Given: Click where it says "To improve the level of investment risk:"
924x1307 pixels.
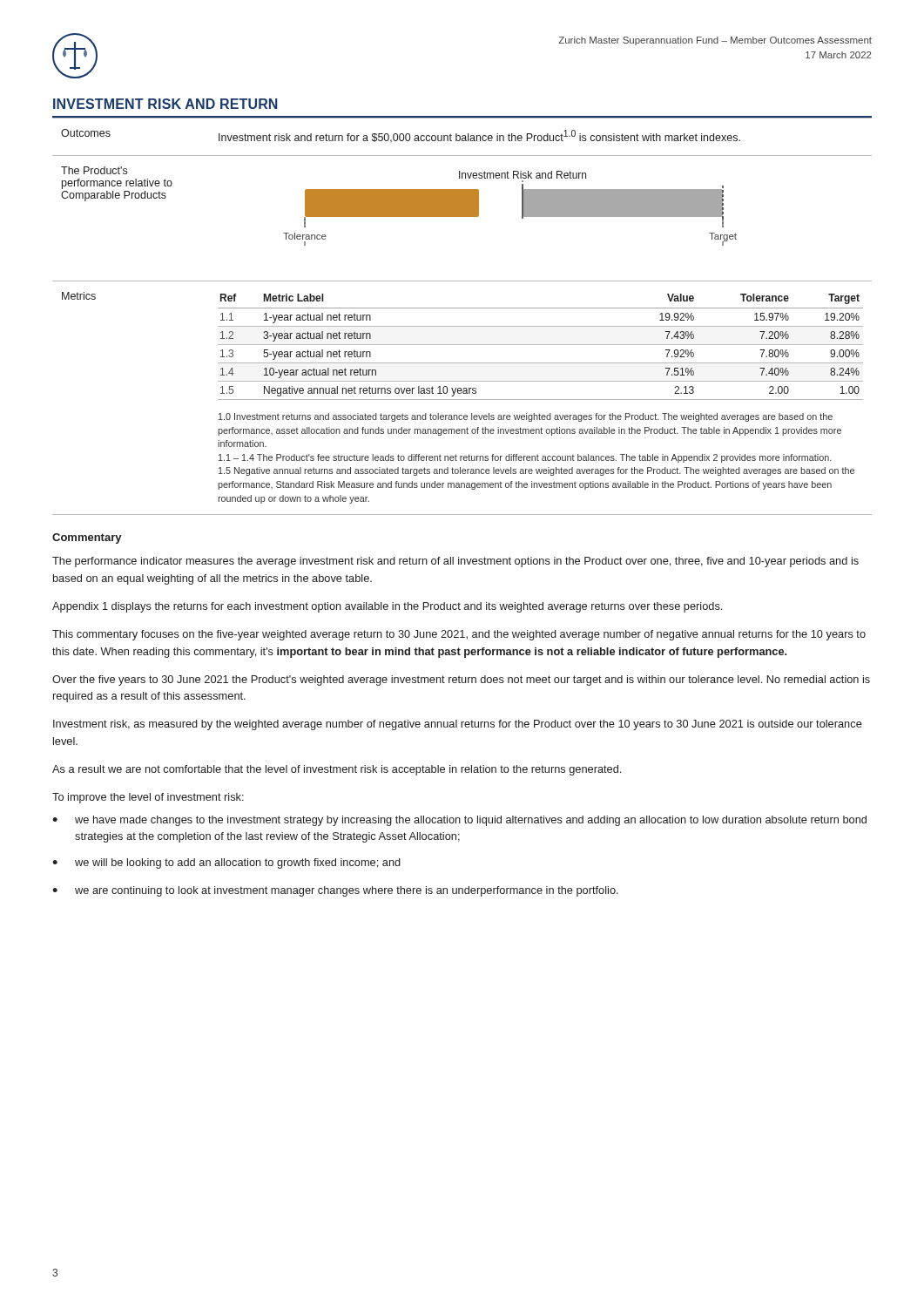Looking at the screenshot, I should [x=148, y=796].
